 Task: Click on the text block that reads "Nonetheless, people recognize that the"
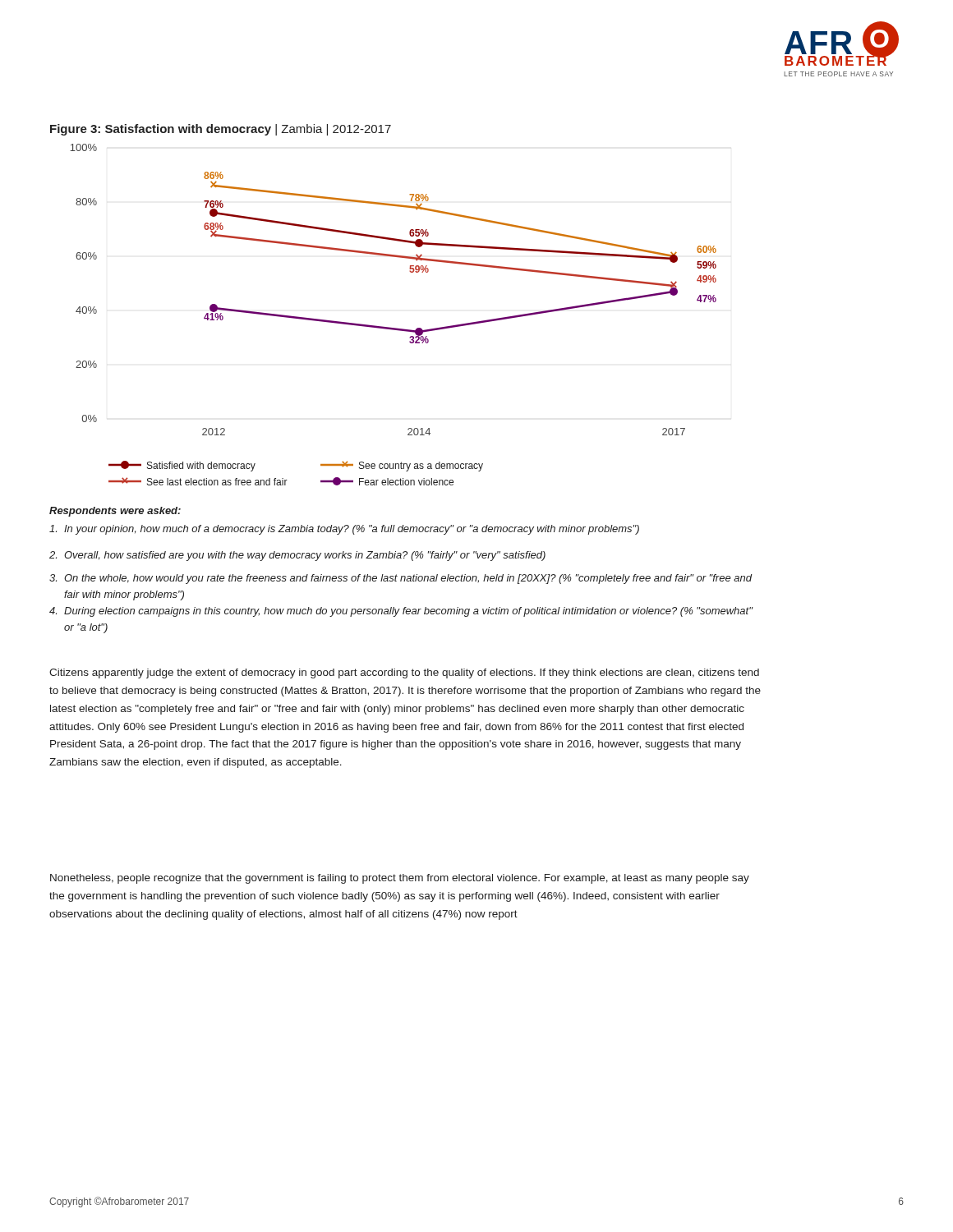pyautogui.click(x=399, y=896)
